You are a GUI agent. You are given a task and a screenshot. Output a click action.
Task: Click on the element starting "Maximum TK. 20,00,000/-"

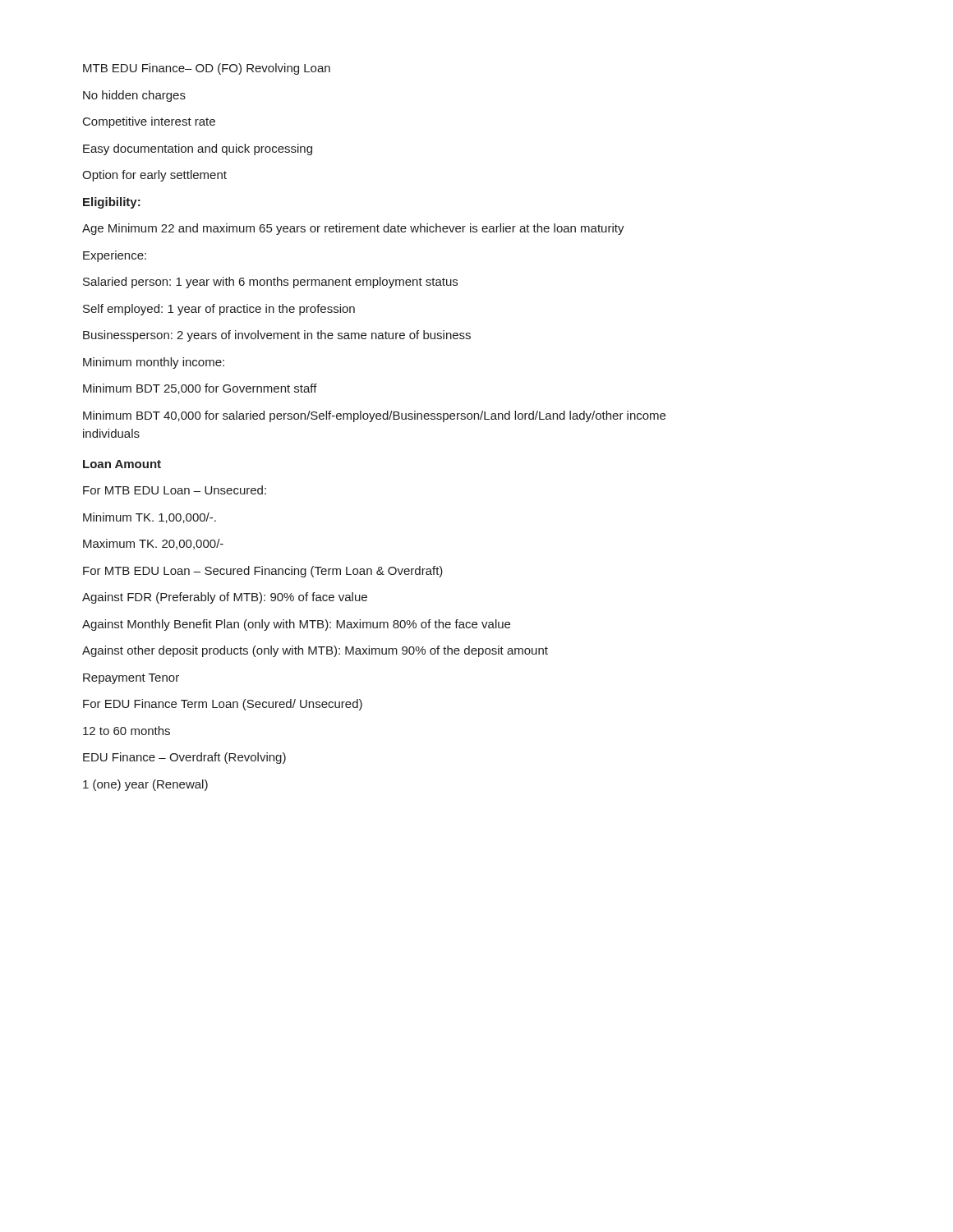[153, 543]
